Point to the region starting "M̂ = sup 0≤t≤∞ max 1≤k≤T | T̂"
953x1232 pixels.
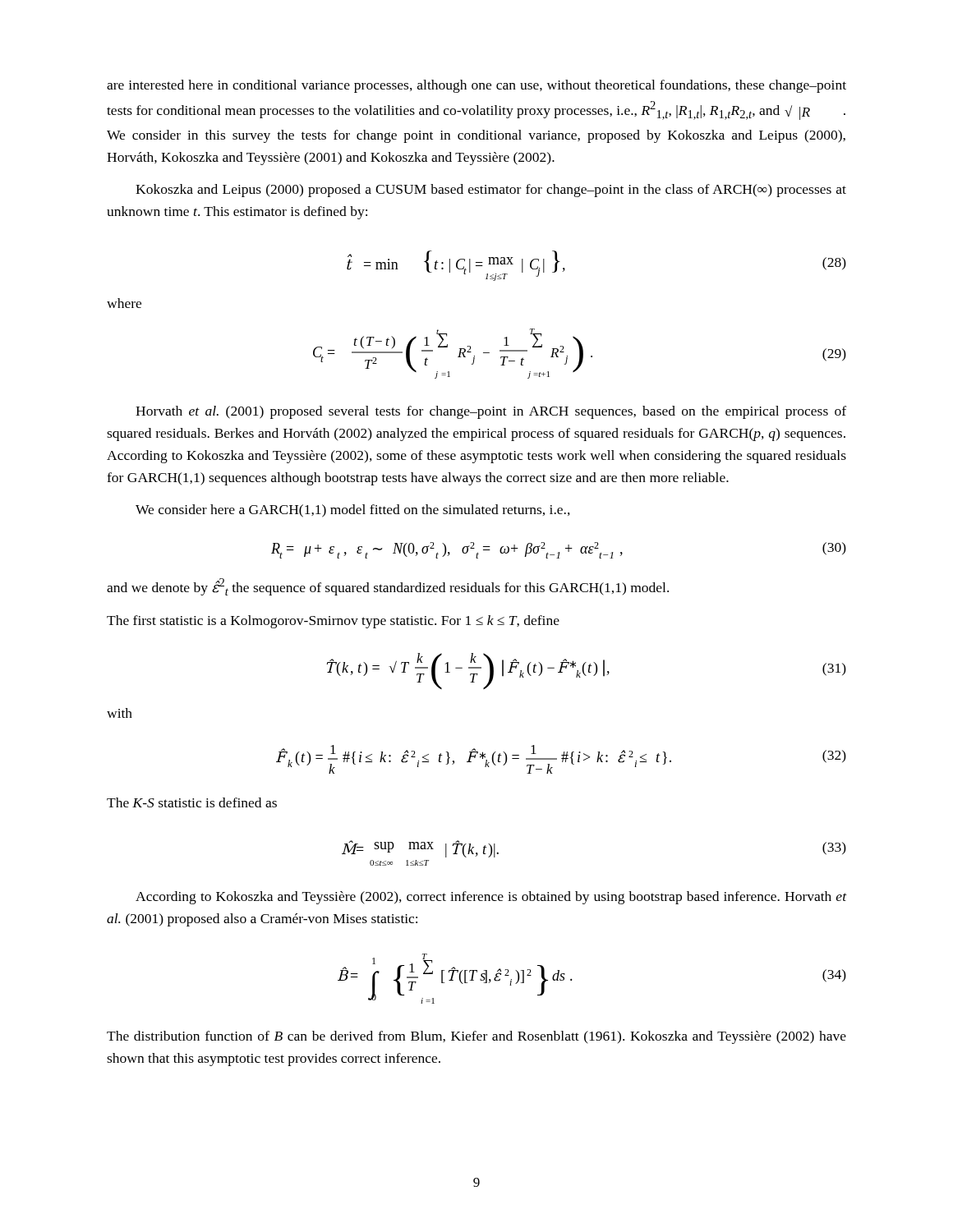tap(421, 849)
